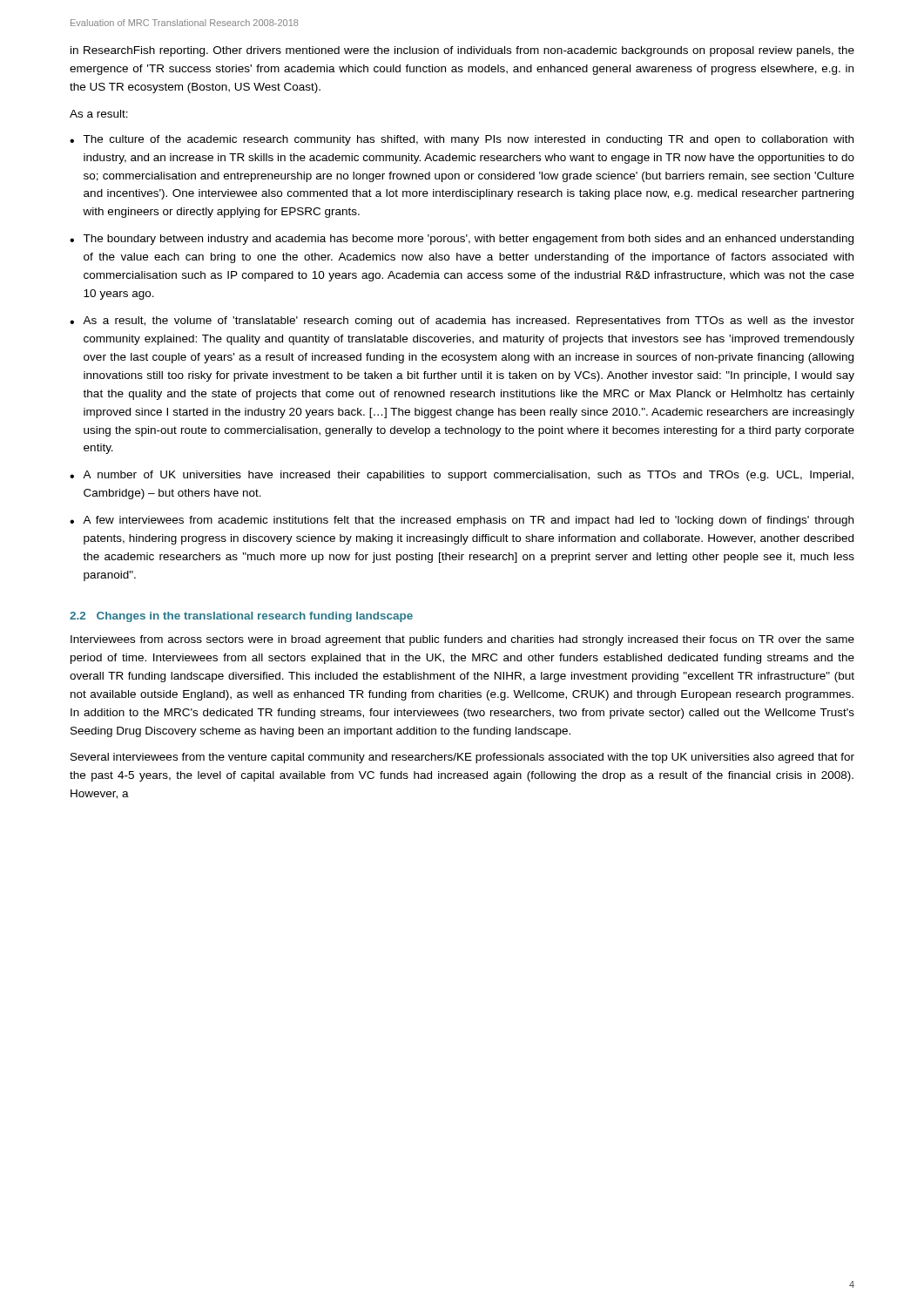Select the text starting "As a result:"
Viewport: 924px width, 1307px height.
coord(99,113)
